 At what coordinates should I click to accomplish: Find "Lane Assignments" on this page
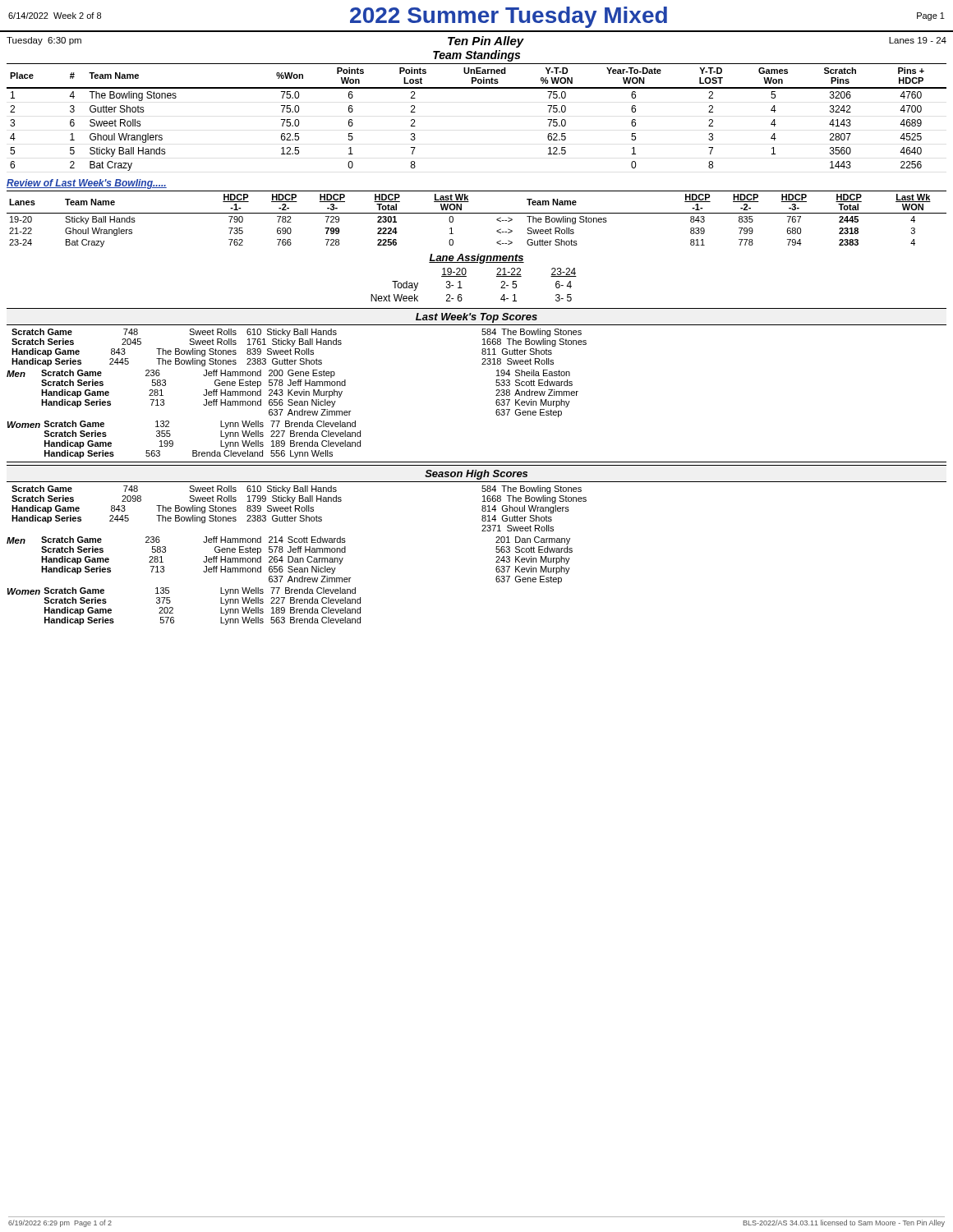[x=476, y=257]
